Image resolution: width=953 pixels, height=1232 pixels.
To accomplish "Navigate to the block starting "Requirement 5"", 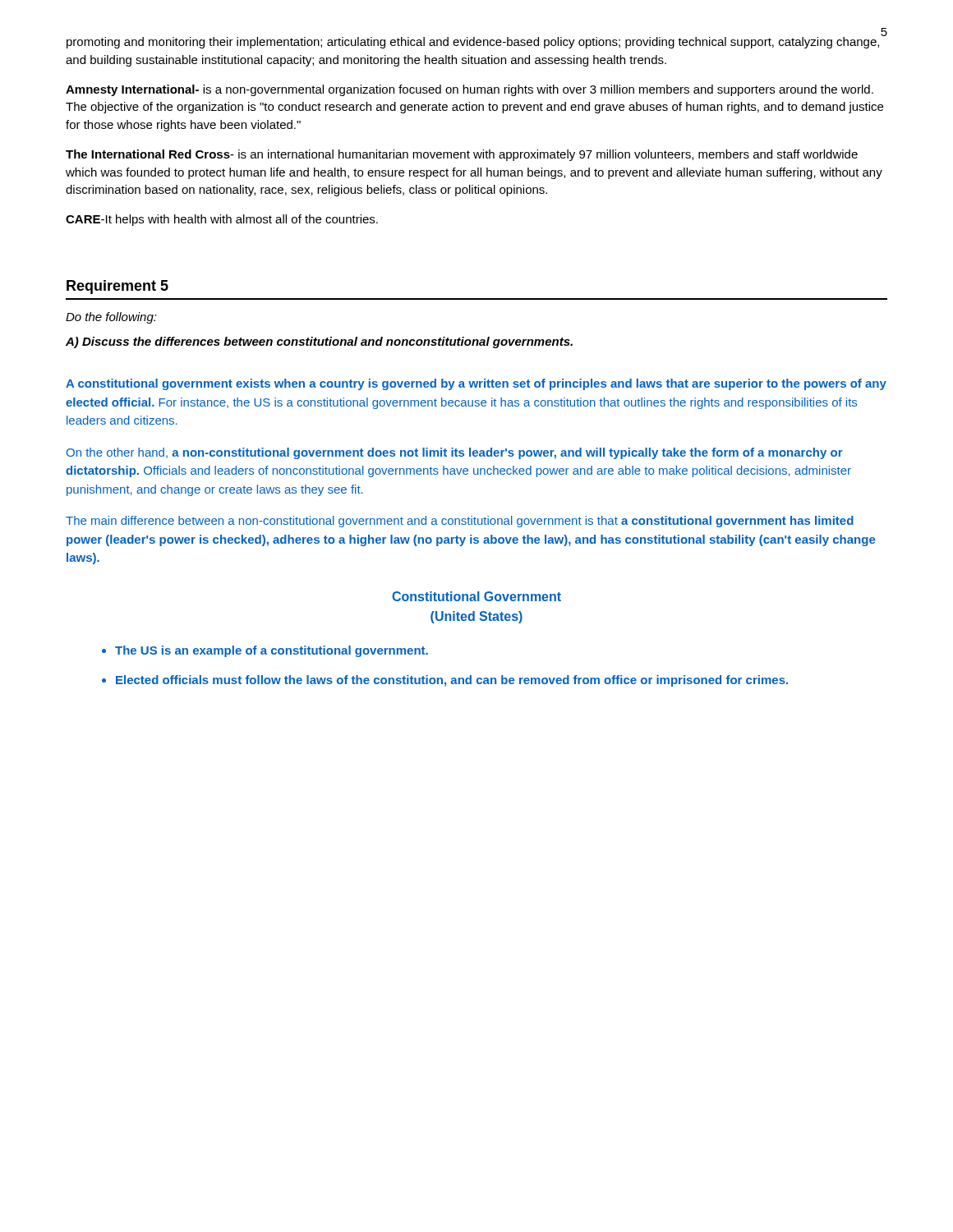I will (476, 289).
